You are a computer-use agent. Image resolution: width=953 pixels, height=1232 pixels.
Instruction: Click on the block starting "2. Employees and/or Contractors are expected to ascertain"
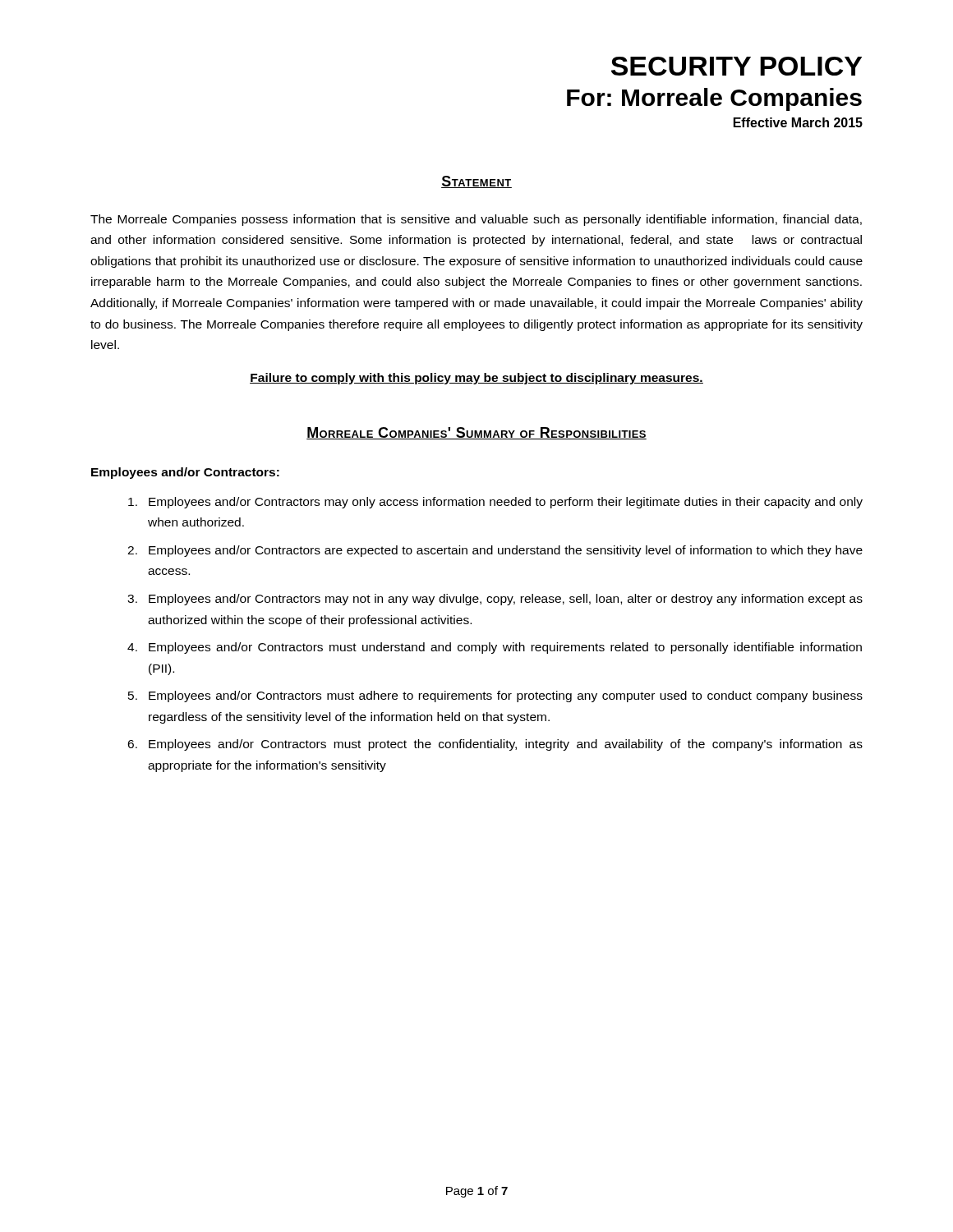tap(489, 560)
